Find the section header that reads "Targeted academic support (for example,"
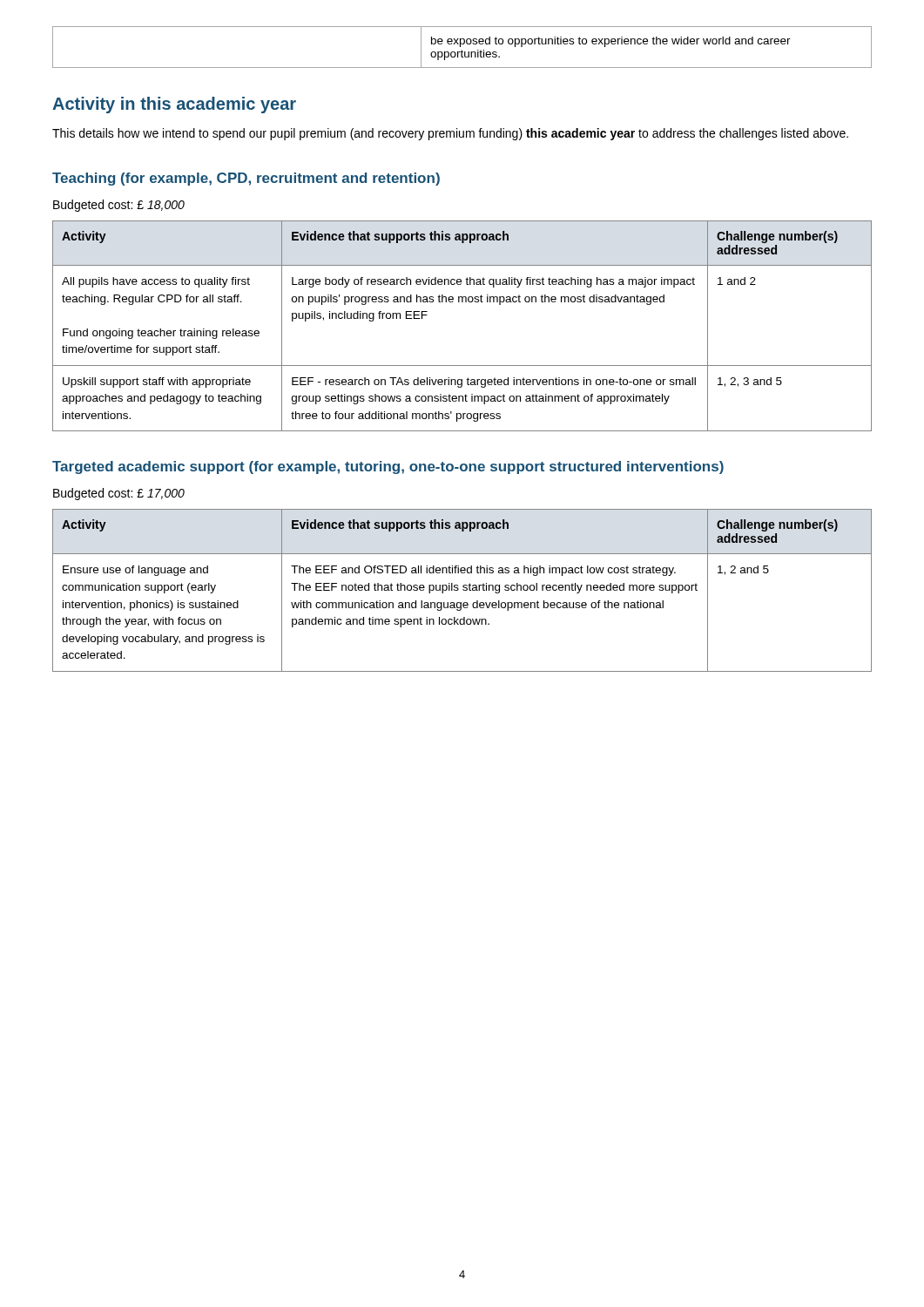Screen dimensions: 1307x924 (x=388, y=467)
